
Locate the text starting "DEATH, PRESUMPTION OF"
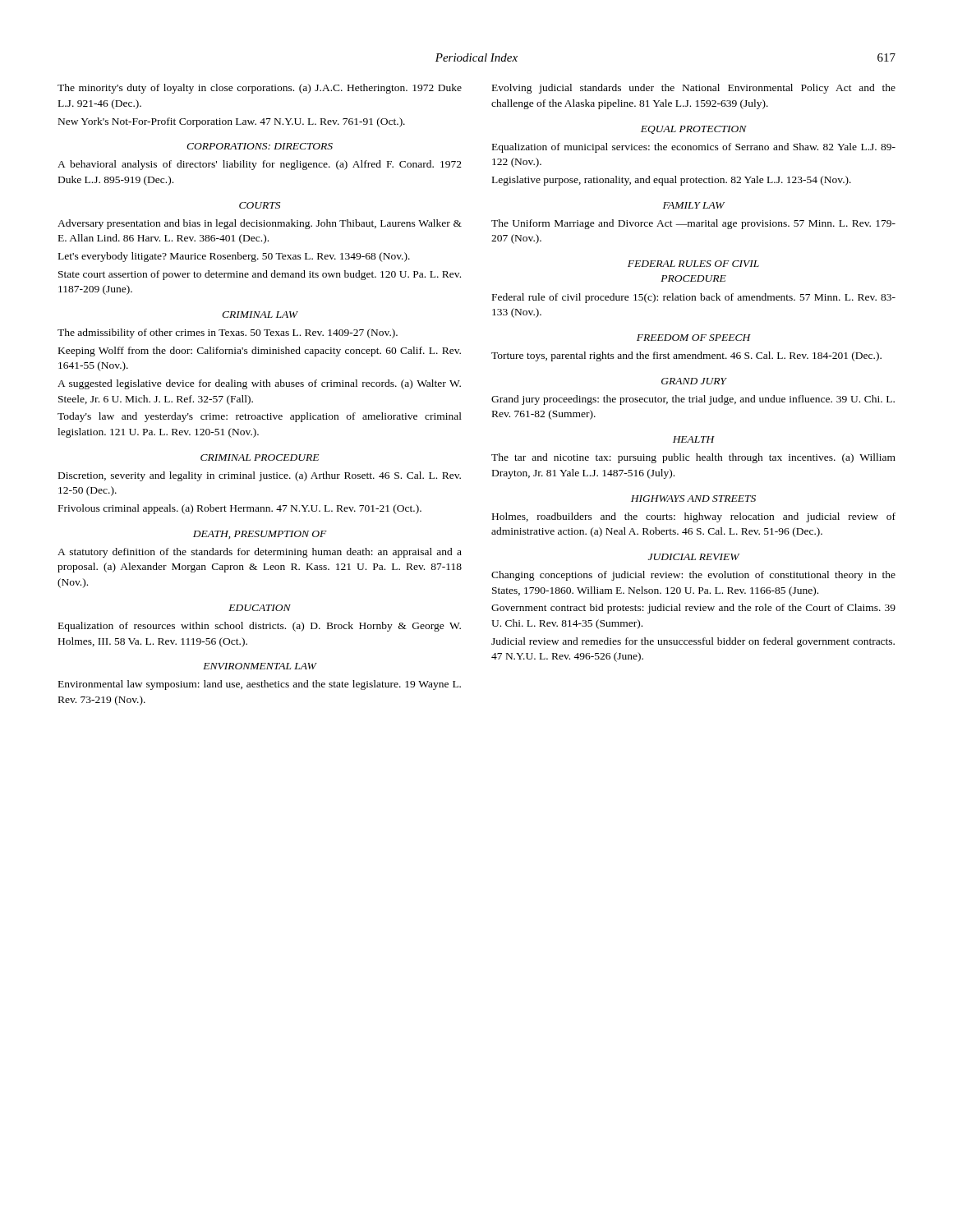(x=260, y=533)
